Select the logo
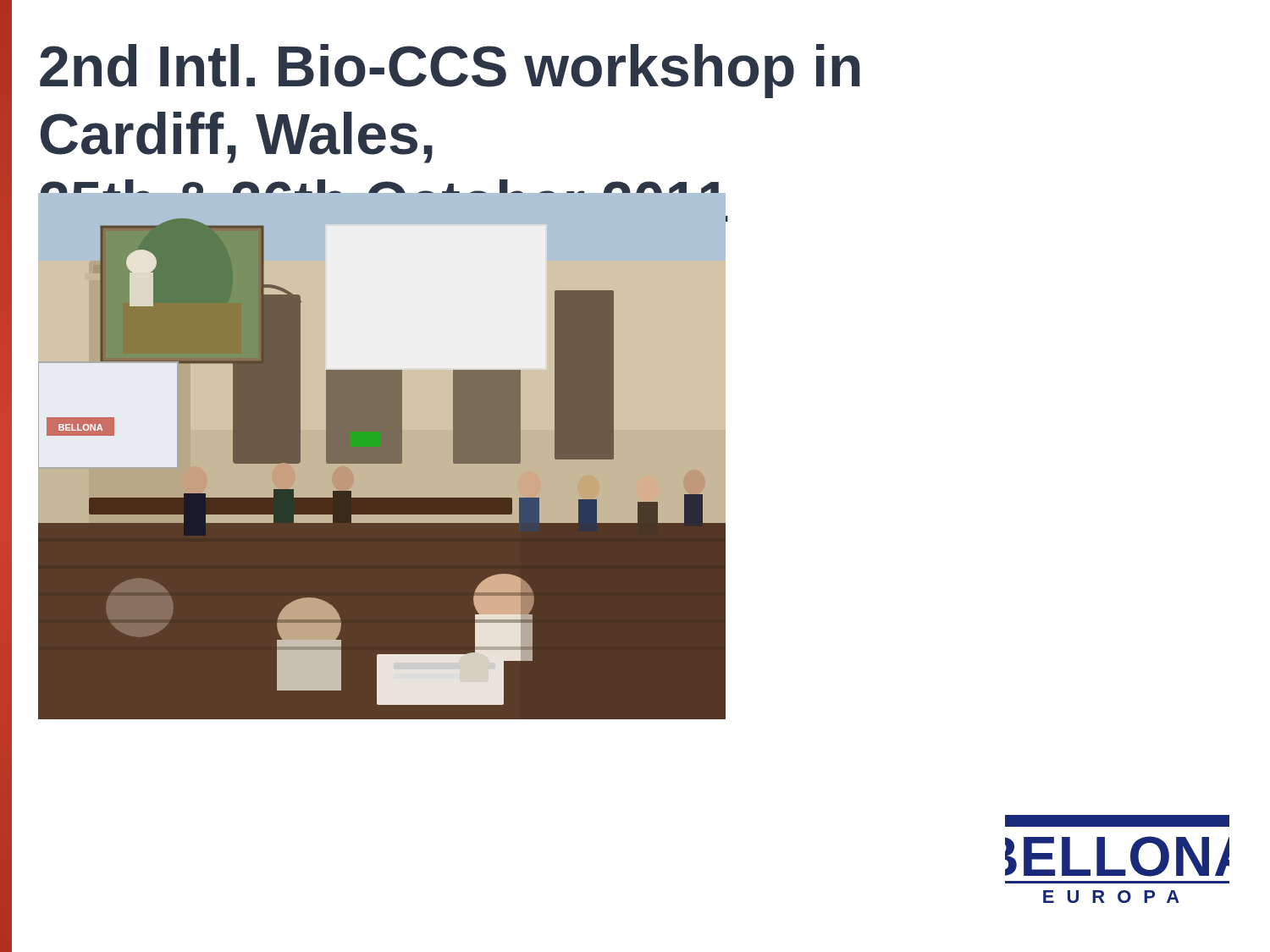 [1117, 863]
